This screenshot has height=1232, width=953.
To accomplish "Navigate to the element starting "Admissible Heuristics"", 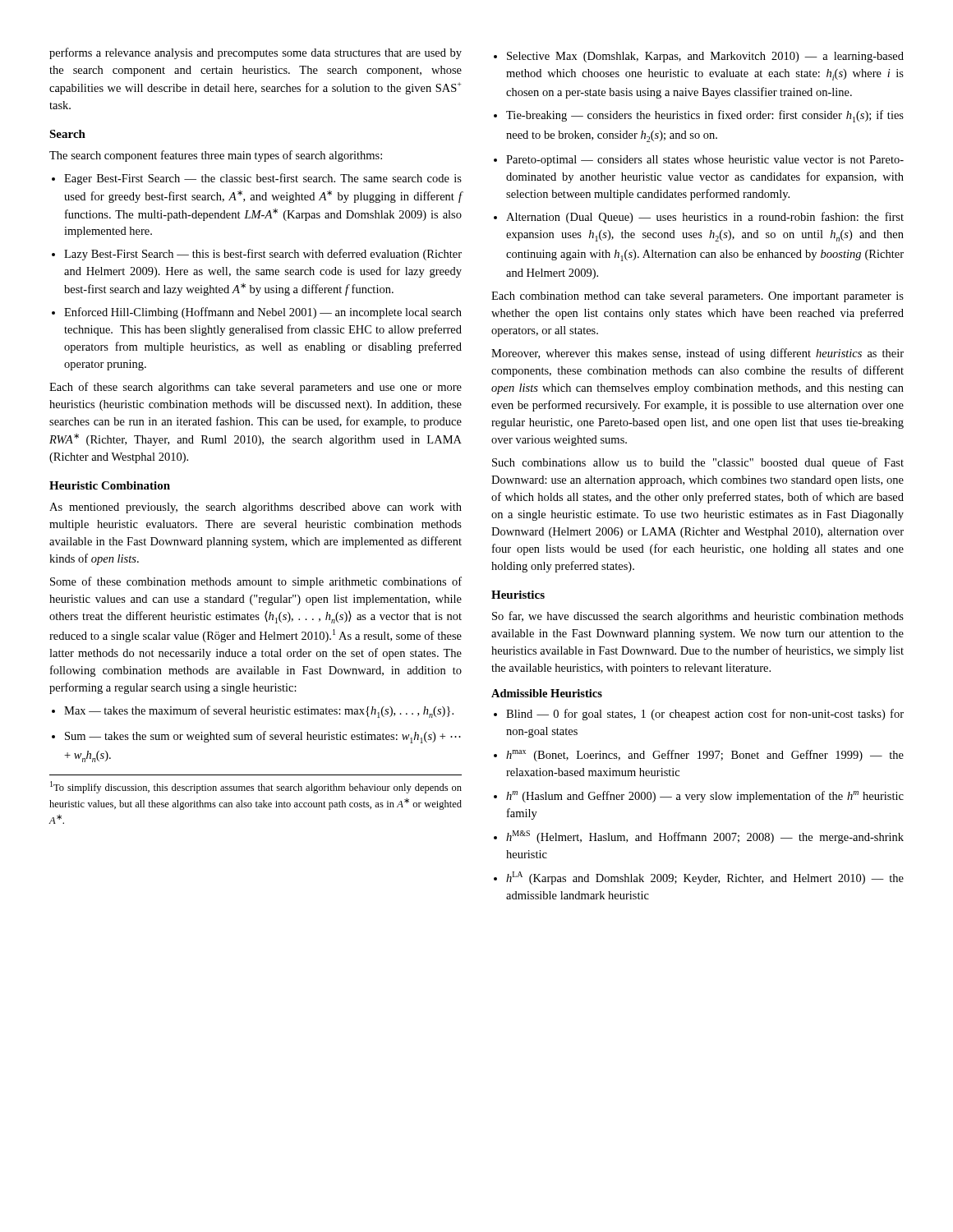I will pyautogui.click(x=547, y=693).
